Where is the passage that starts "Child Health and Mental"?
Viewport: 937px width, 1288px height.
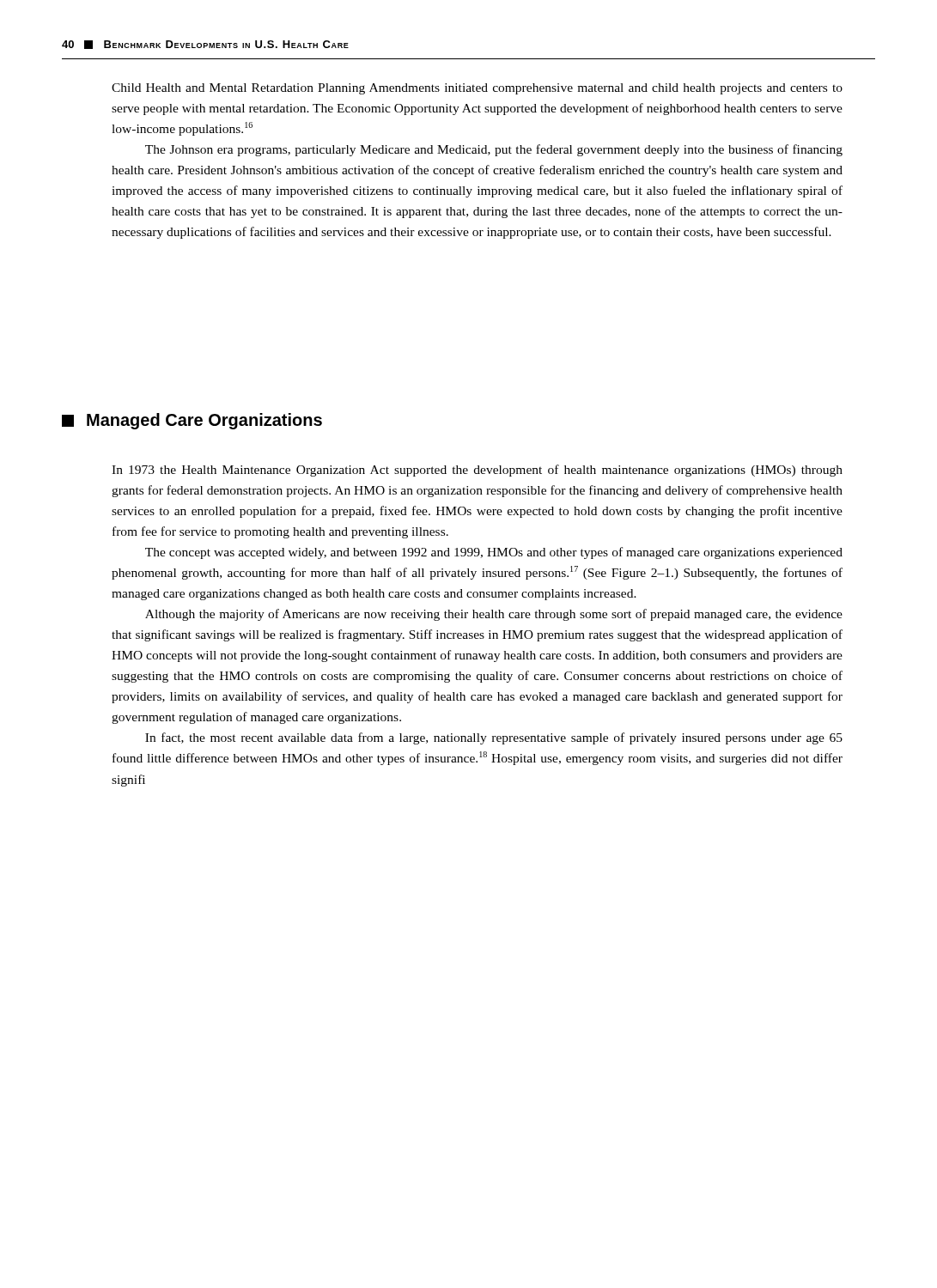(477, 160)
